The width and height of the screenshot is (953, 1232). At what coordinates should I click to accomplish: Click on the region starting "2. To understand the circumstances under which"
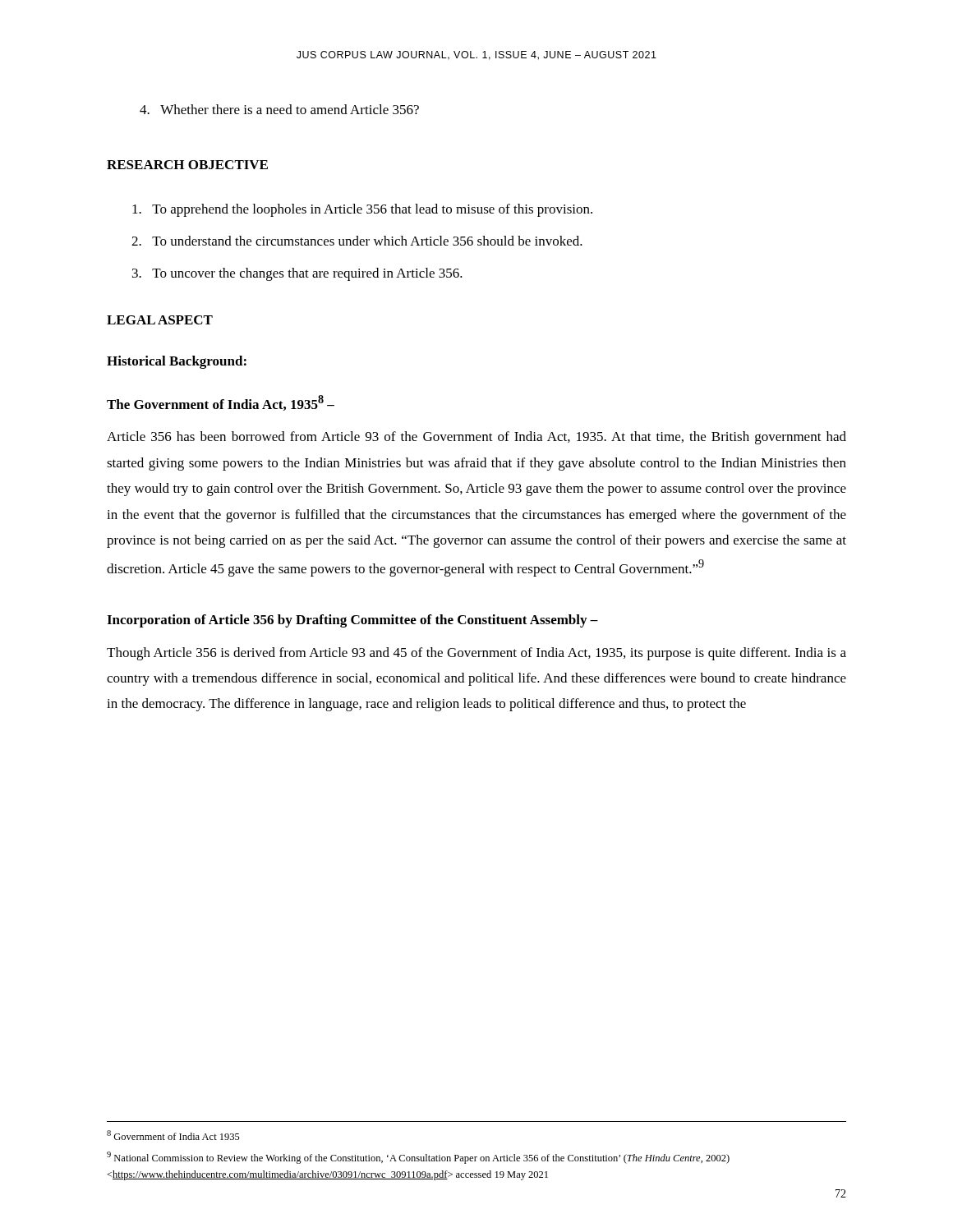(357, 241)
